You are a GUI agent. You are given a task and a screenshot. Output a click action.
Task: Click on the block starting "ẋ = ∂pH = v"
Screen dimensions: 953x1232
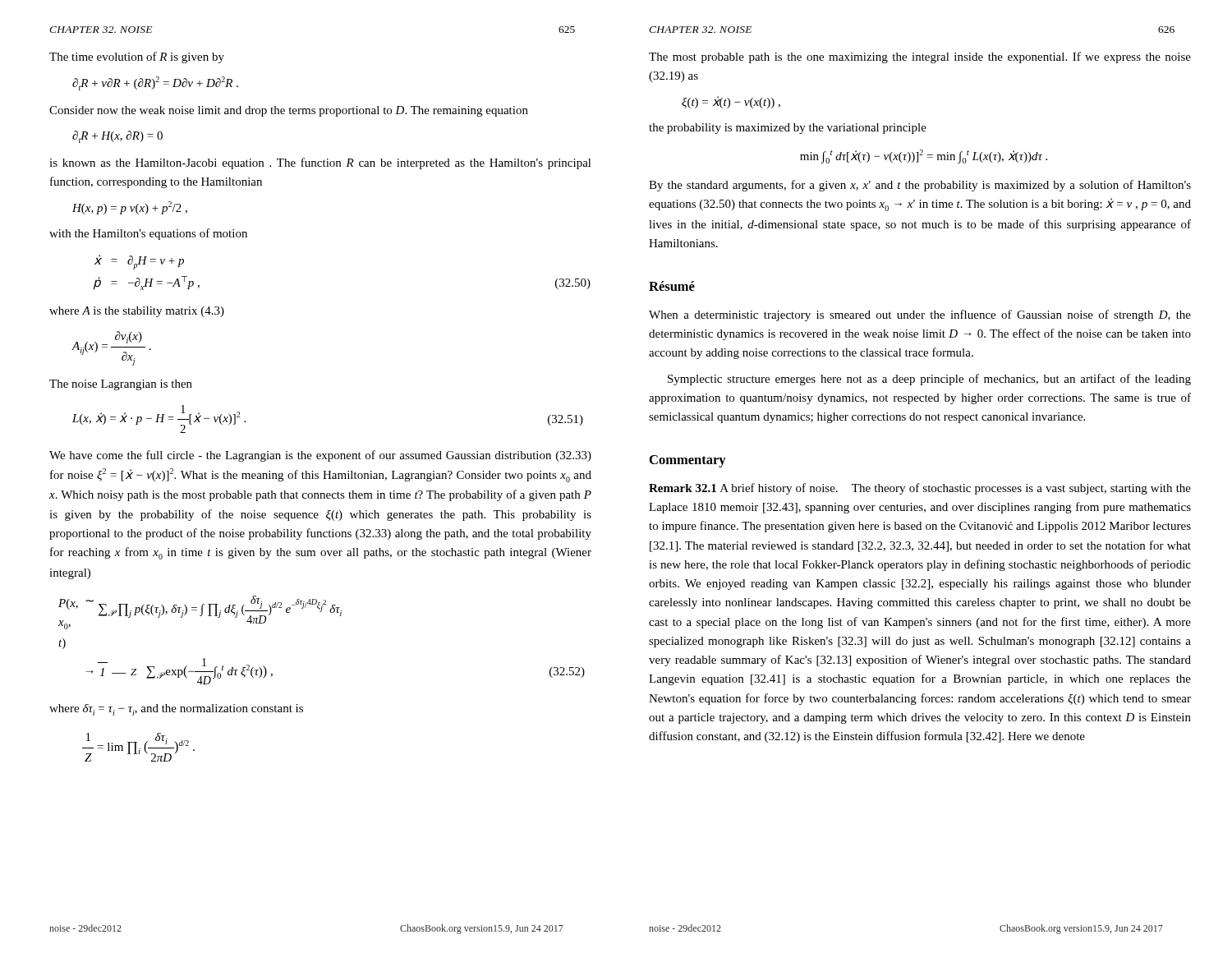(x=139, y=262)
